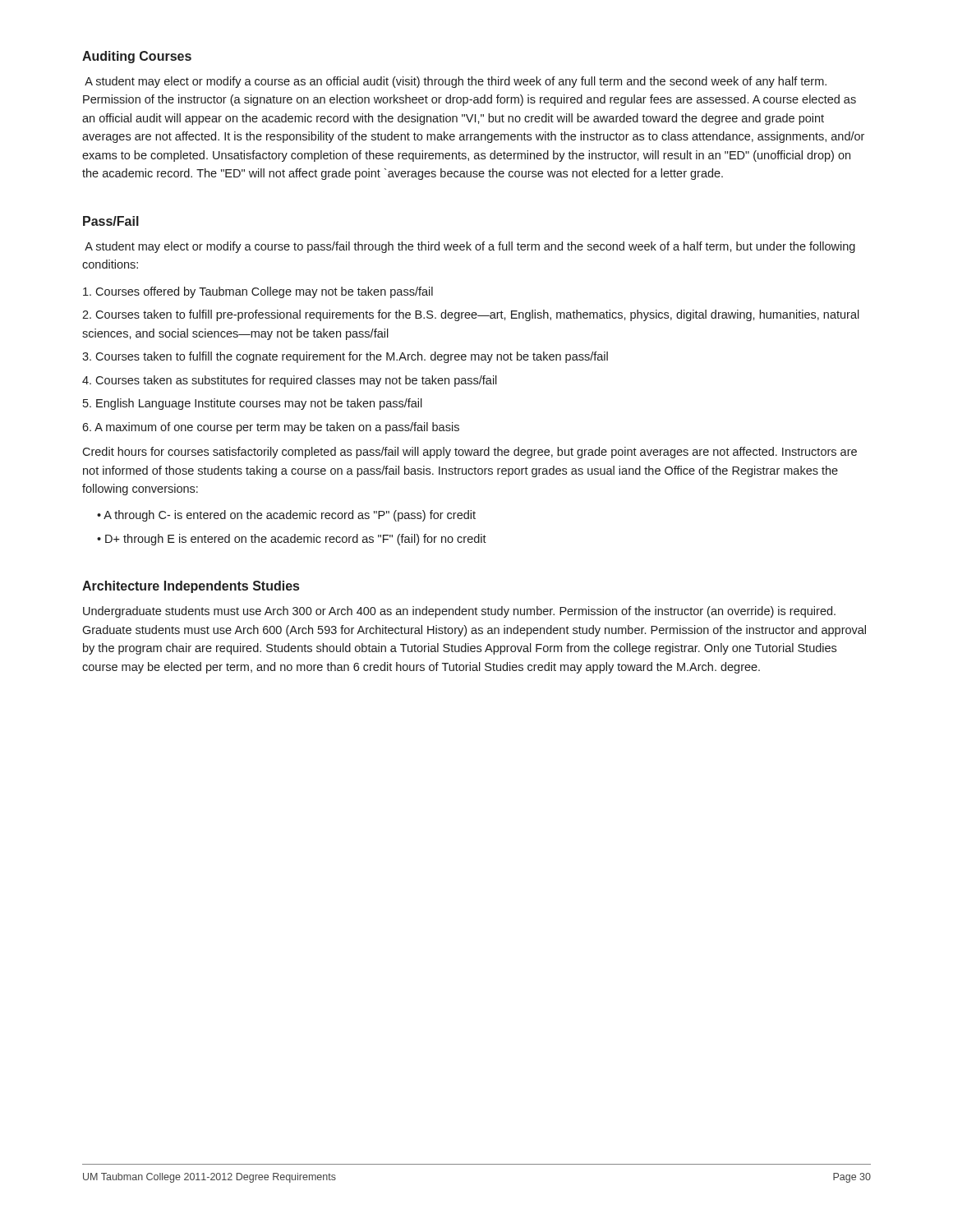Locate the list item with the text "4. Courses taken as"
The height and width of the screenshot is (1232, 953).
[290, 380]
